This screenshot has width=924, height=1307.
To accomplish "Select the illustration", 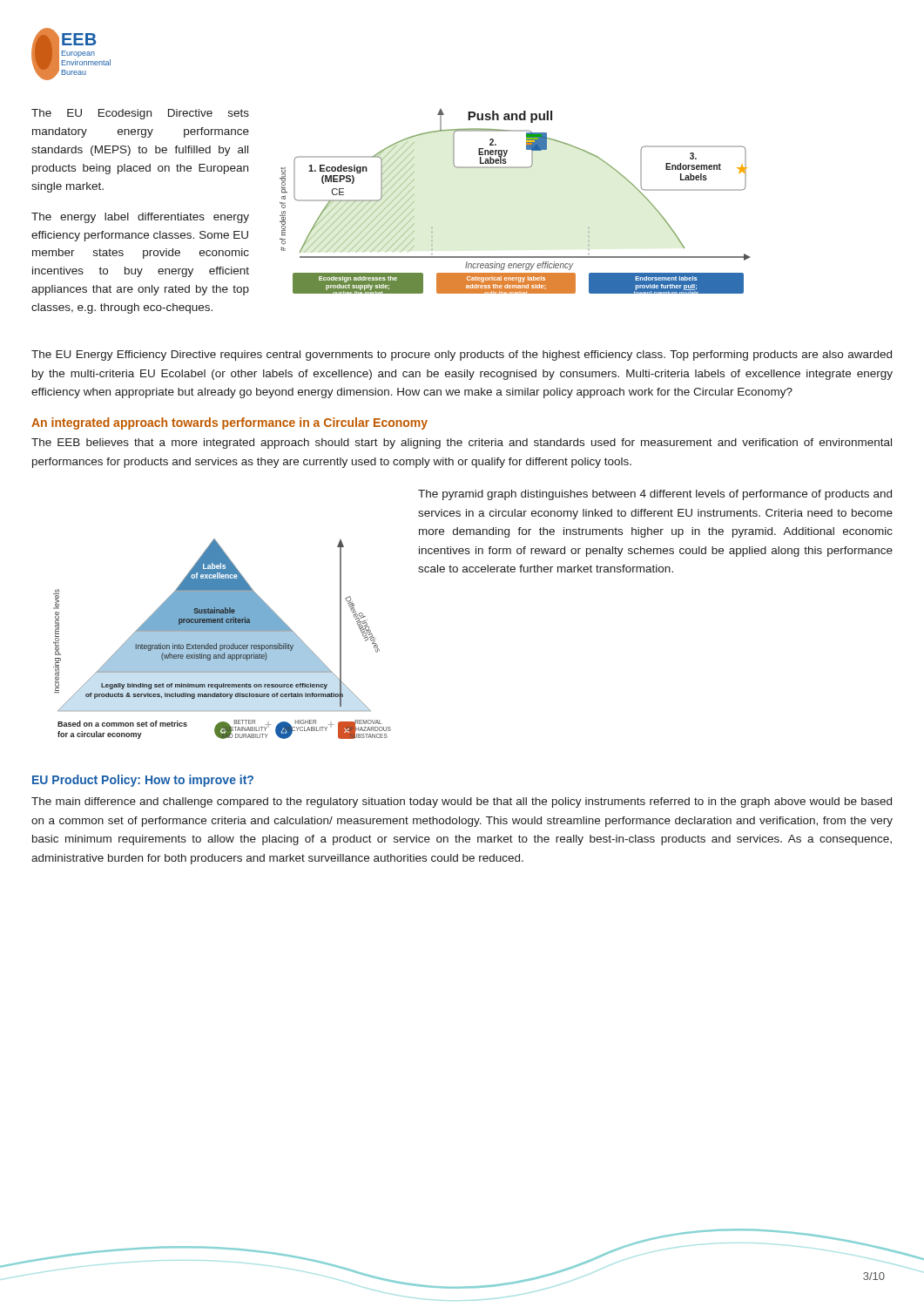I will [x=462, y=1253].
